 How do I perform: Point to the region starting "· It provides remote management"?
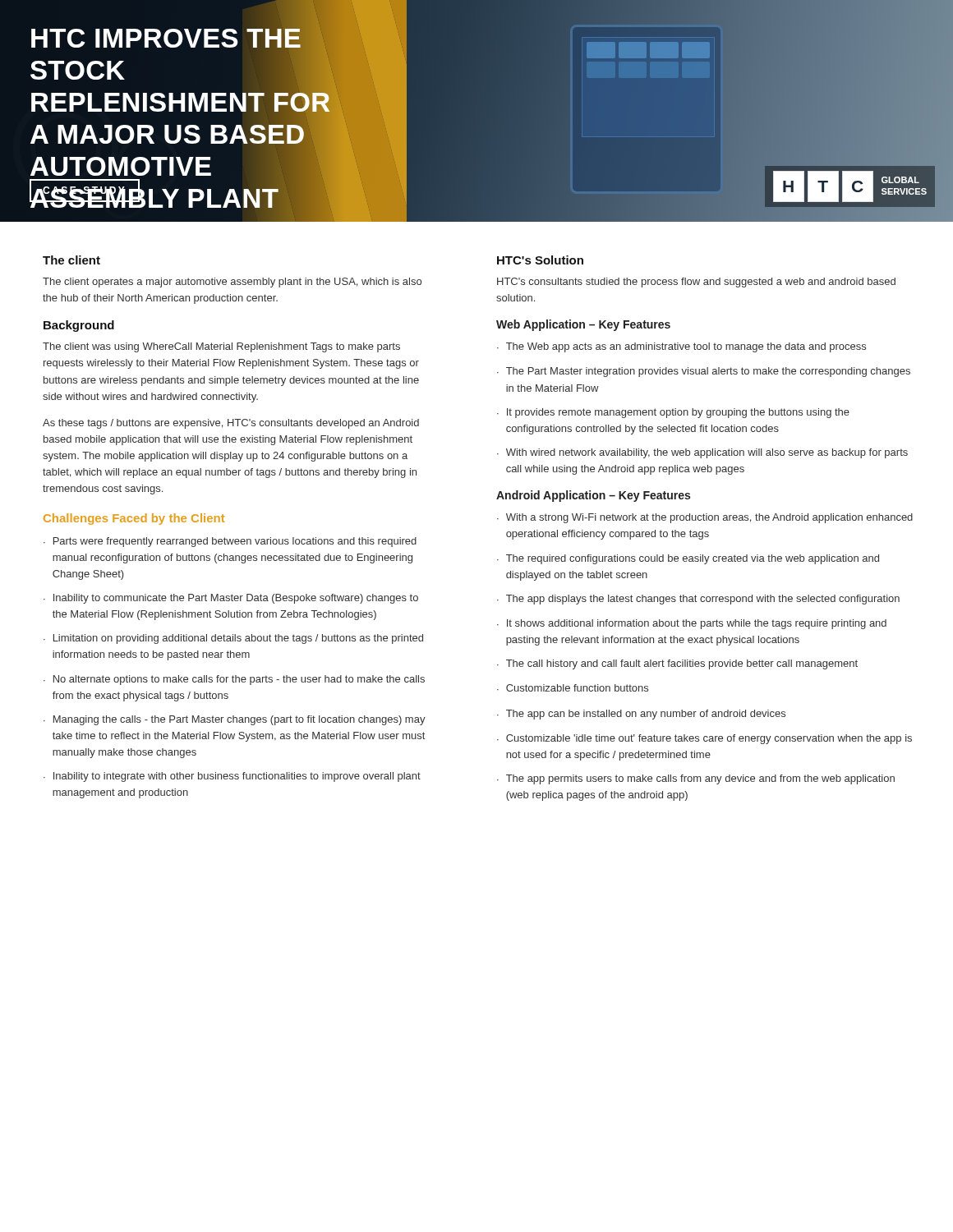tap(706, 420)
